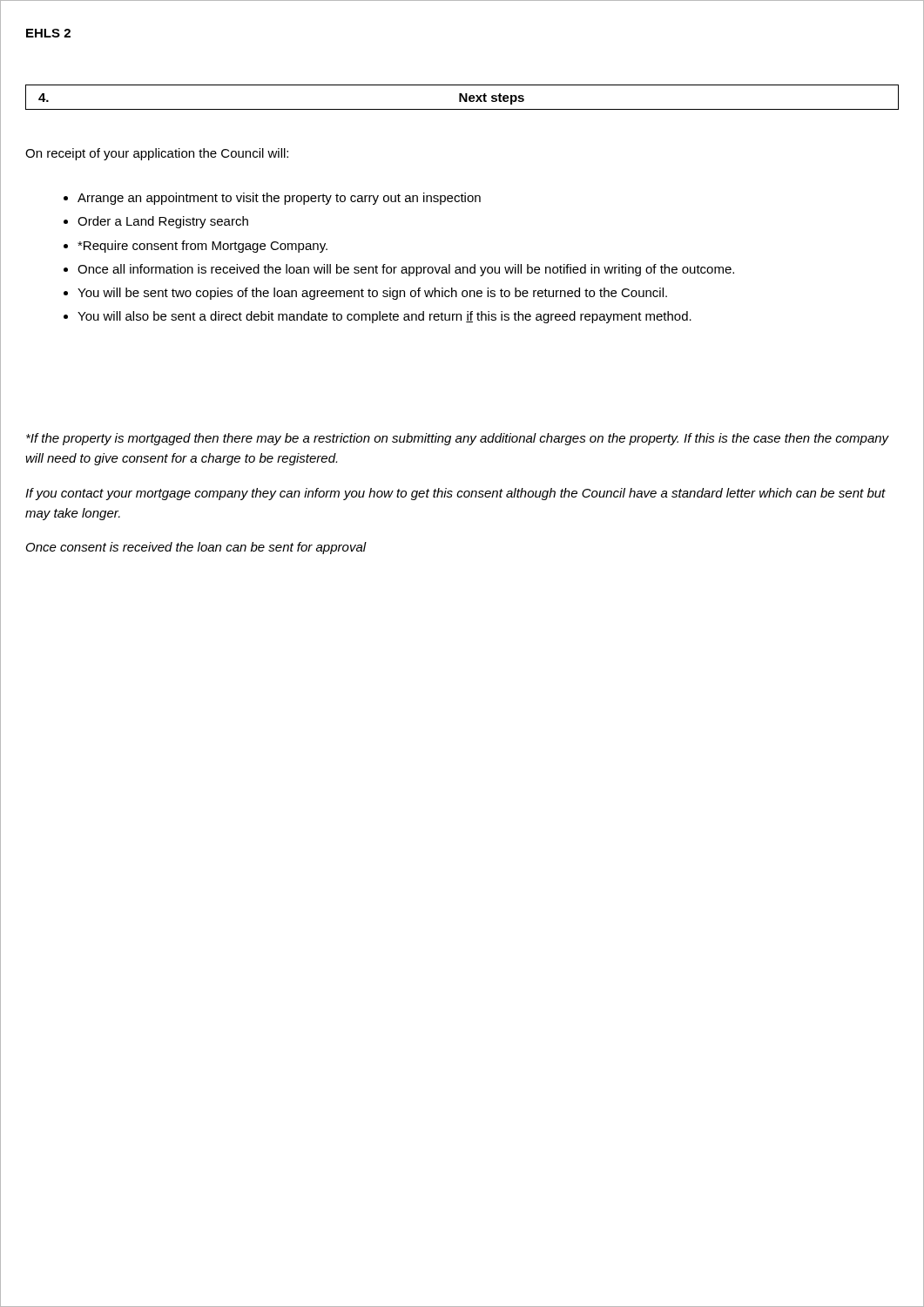The height and width of the screenshot is (1307, 924).
Task: Find the text block starting "4. Next steps"
Action: point(462,97)
